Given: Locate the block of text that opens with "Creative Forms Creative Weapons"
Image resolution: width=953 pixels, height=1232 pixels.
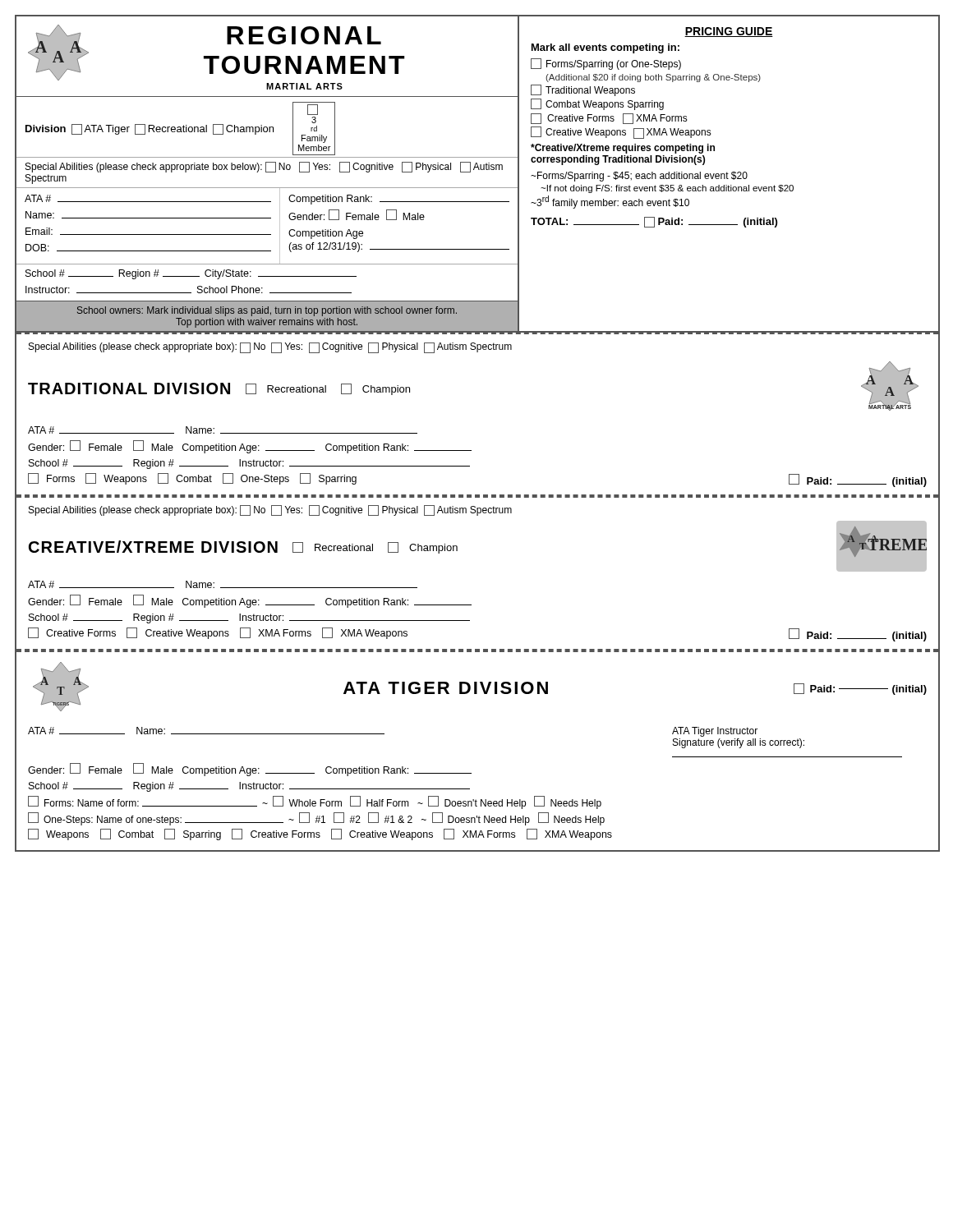Looking at the screenshot, I should click(218, 633).
